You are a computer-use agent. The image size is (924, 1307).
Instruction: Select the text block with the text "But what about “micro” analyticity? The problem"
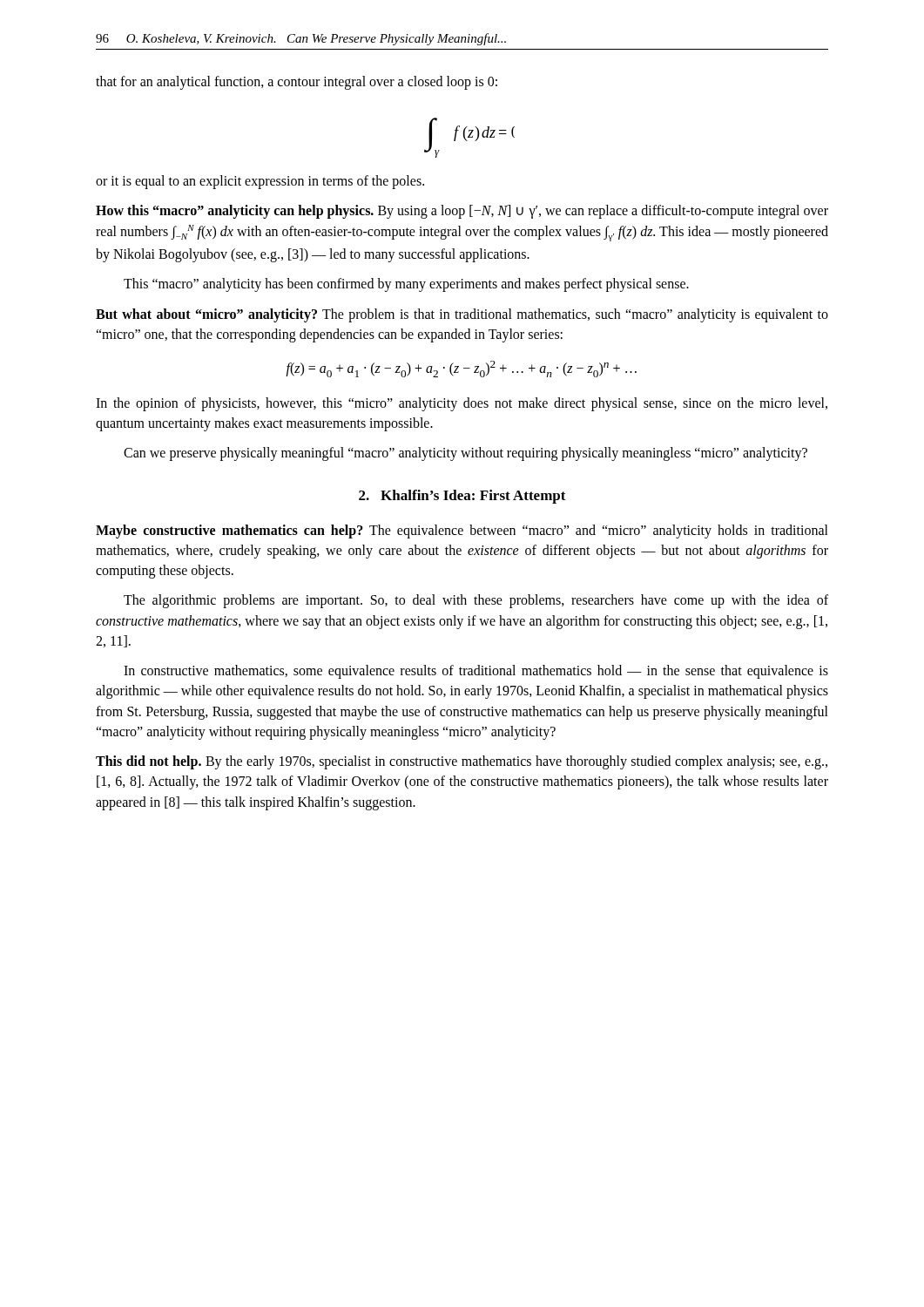tap(462, 324)
